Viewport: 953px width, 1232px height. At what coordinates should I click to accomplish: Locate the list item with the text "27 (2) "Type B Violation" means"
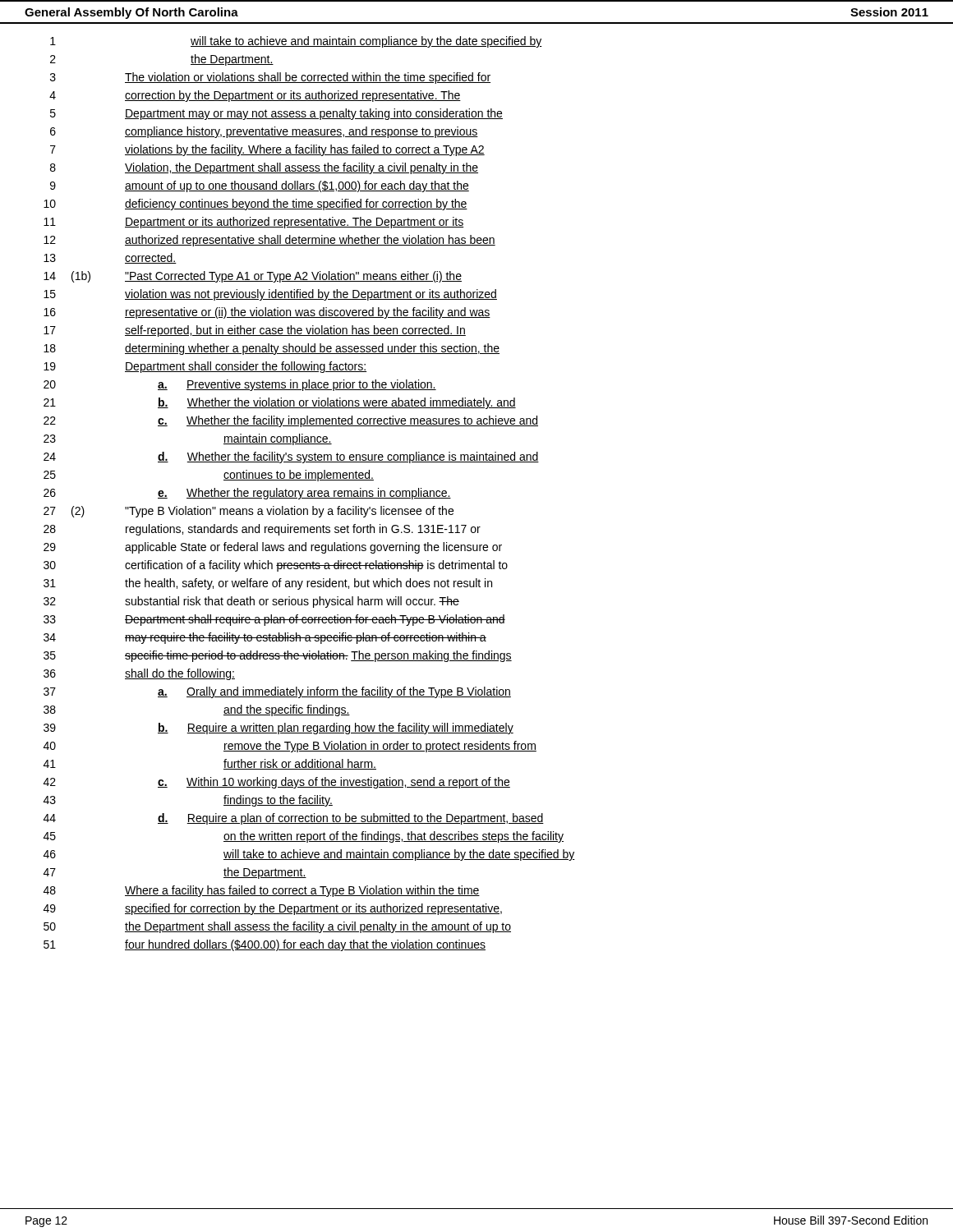[x=476, y=592]
